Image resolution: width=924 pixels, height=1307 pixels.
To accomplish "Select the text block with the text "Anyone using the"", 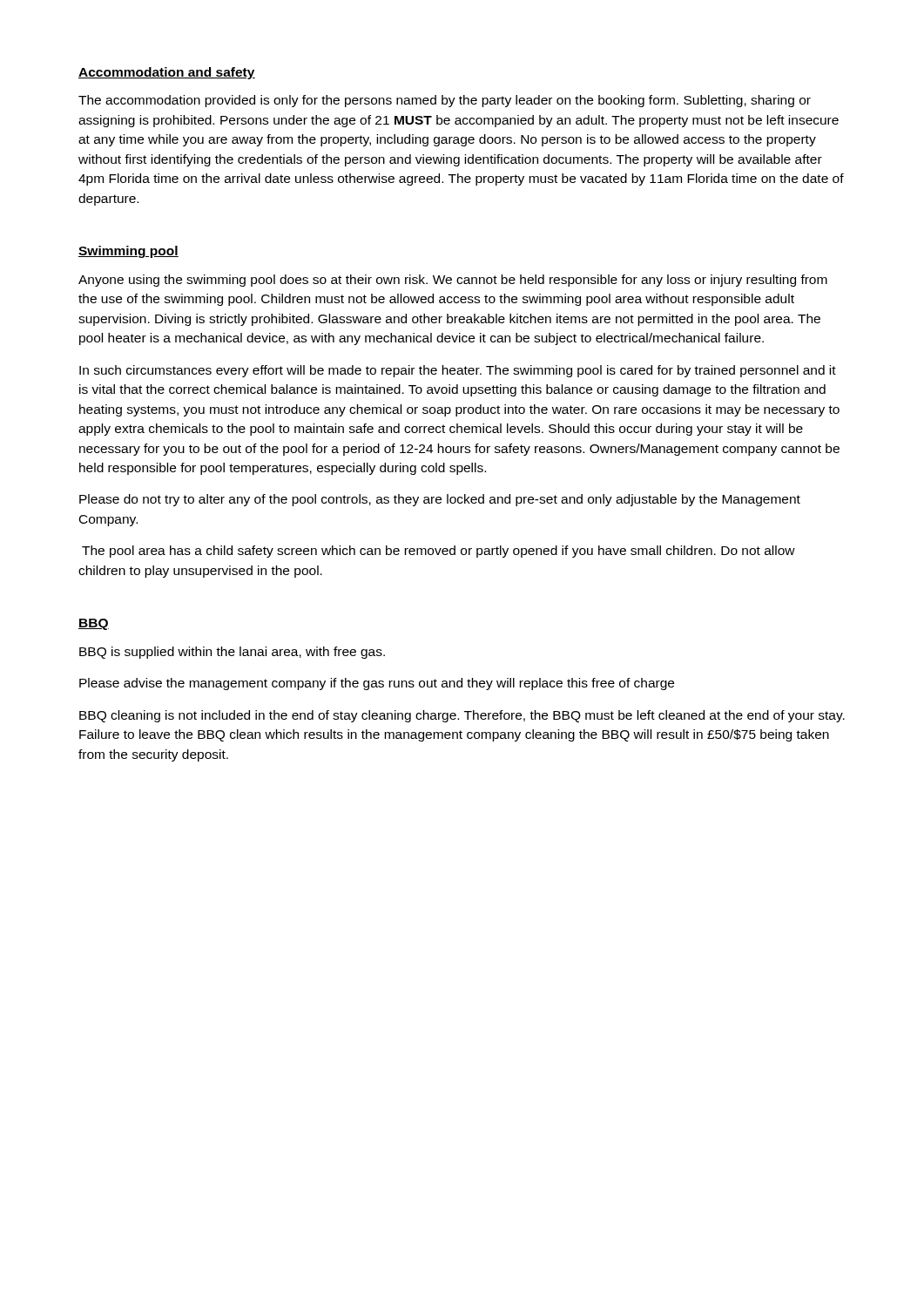I will [453, 308].
